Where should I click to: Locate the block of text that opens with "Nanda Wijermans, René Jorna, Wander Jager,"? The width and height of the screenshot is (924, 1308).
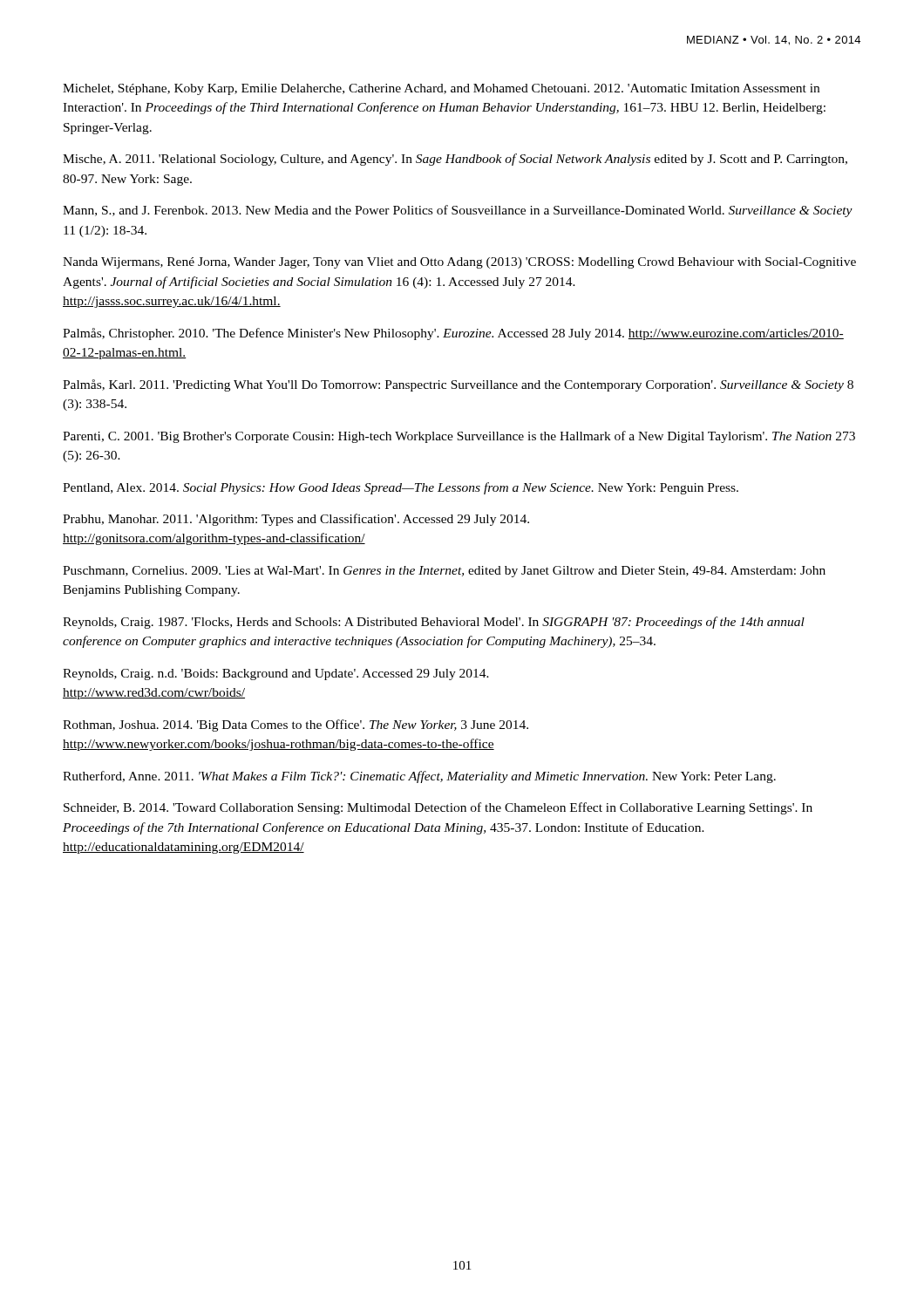pyautogui.click(x=460, y=281)
